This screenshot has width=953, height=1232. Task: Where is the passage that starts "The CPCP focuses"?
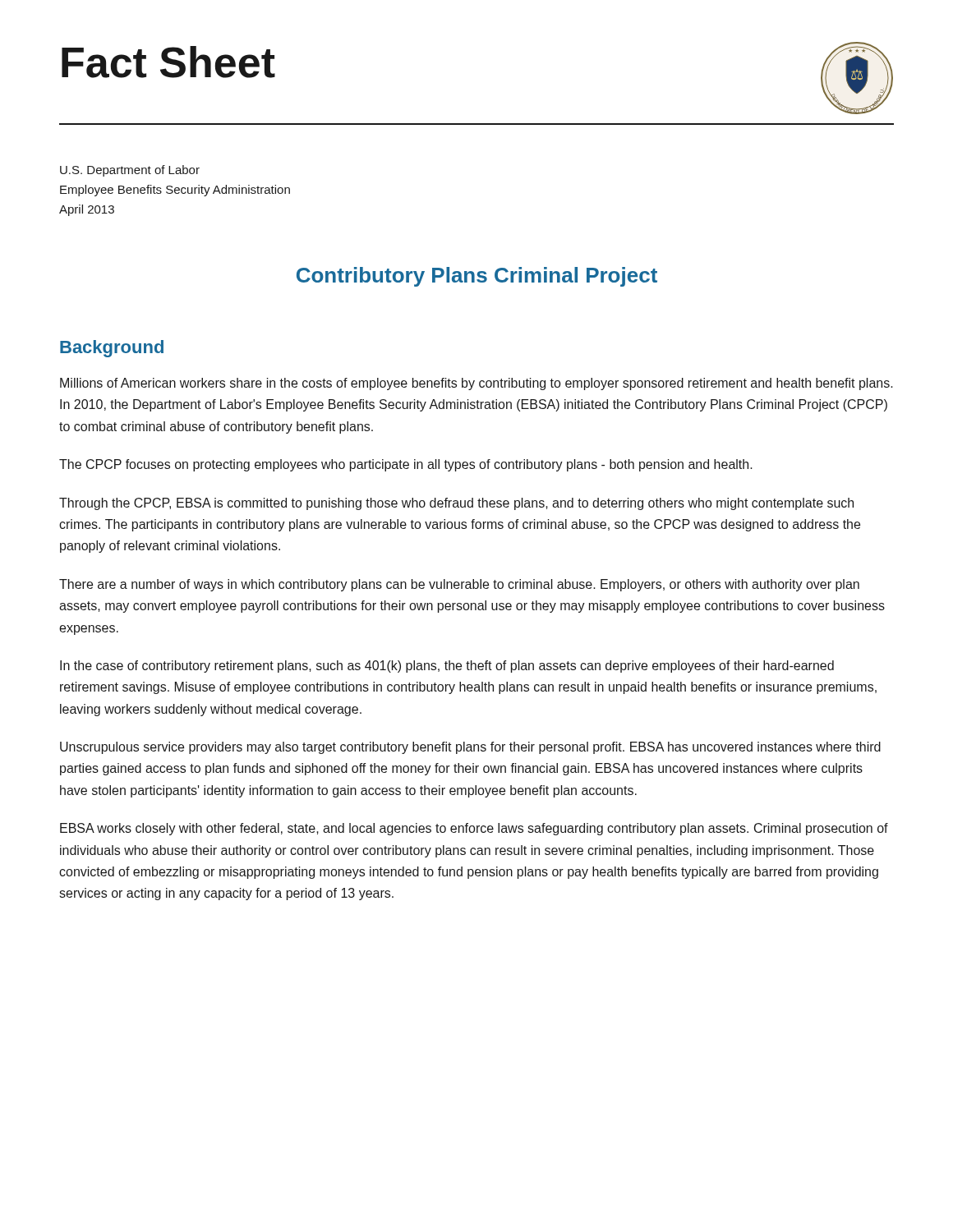(x=406, y=465)
